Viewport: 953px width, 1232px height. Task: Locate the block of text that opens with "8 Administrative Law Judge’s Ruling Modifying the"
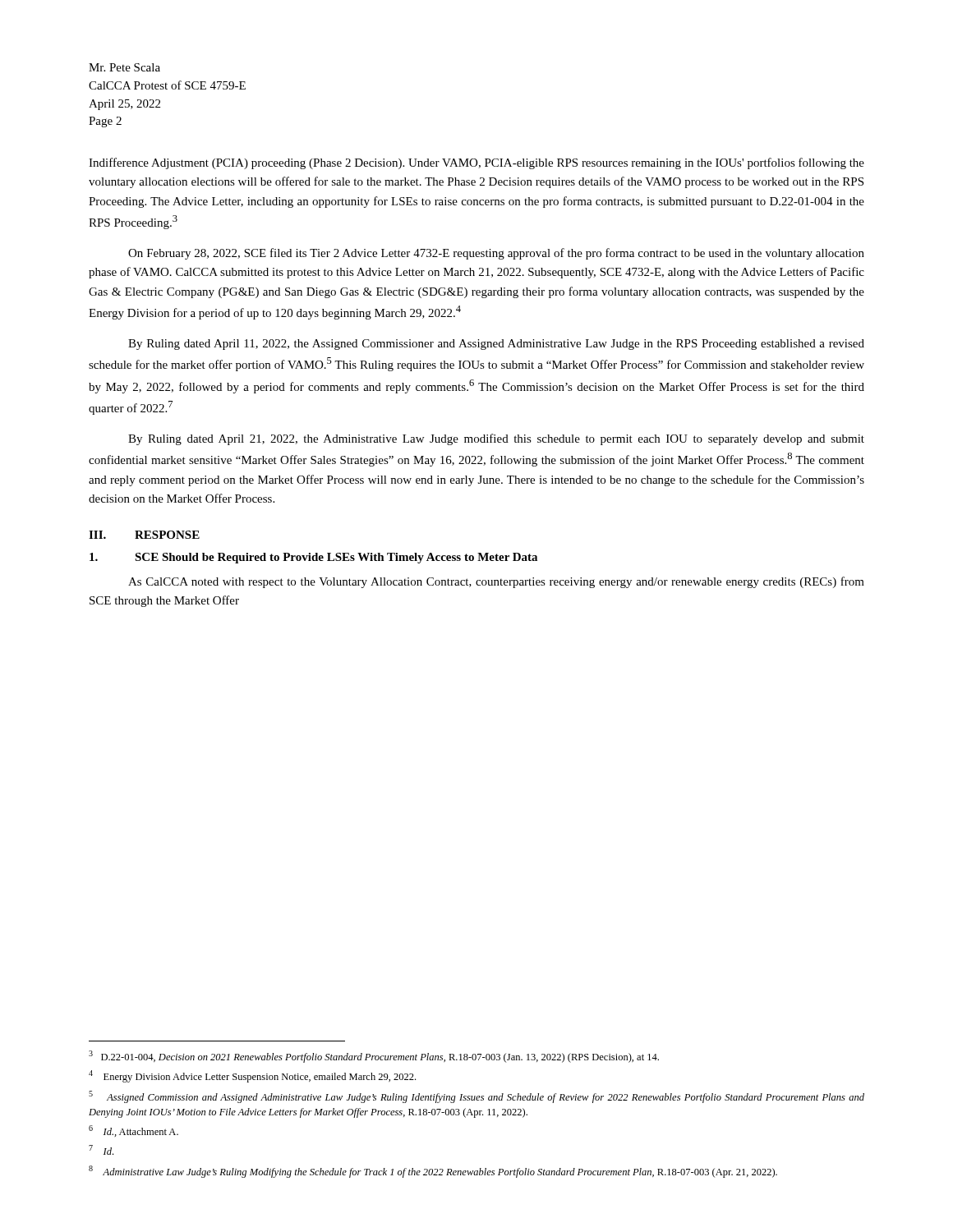(x=433, y=1171)
